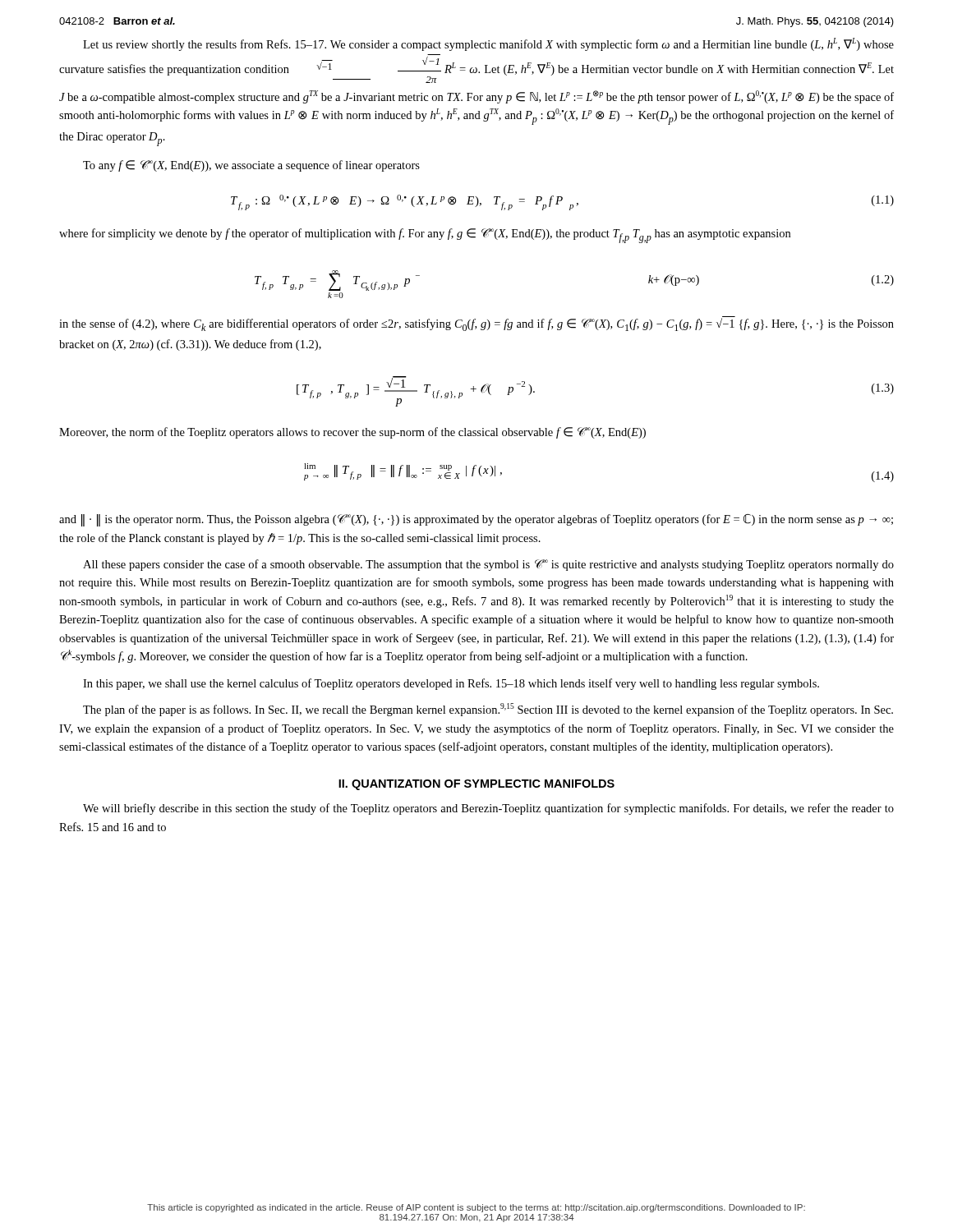Point to the text block starting "Moreover, the norm of"

pyautogui.click(x=476, y=432)
